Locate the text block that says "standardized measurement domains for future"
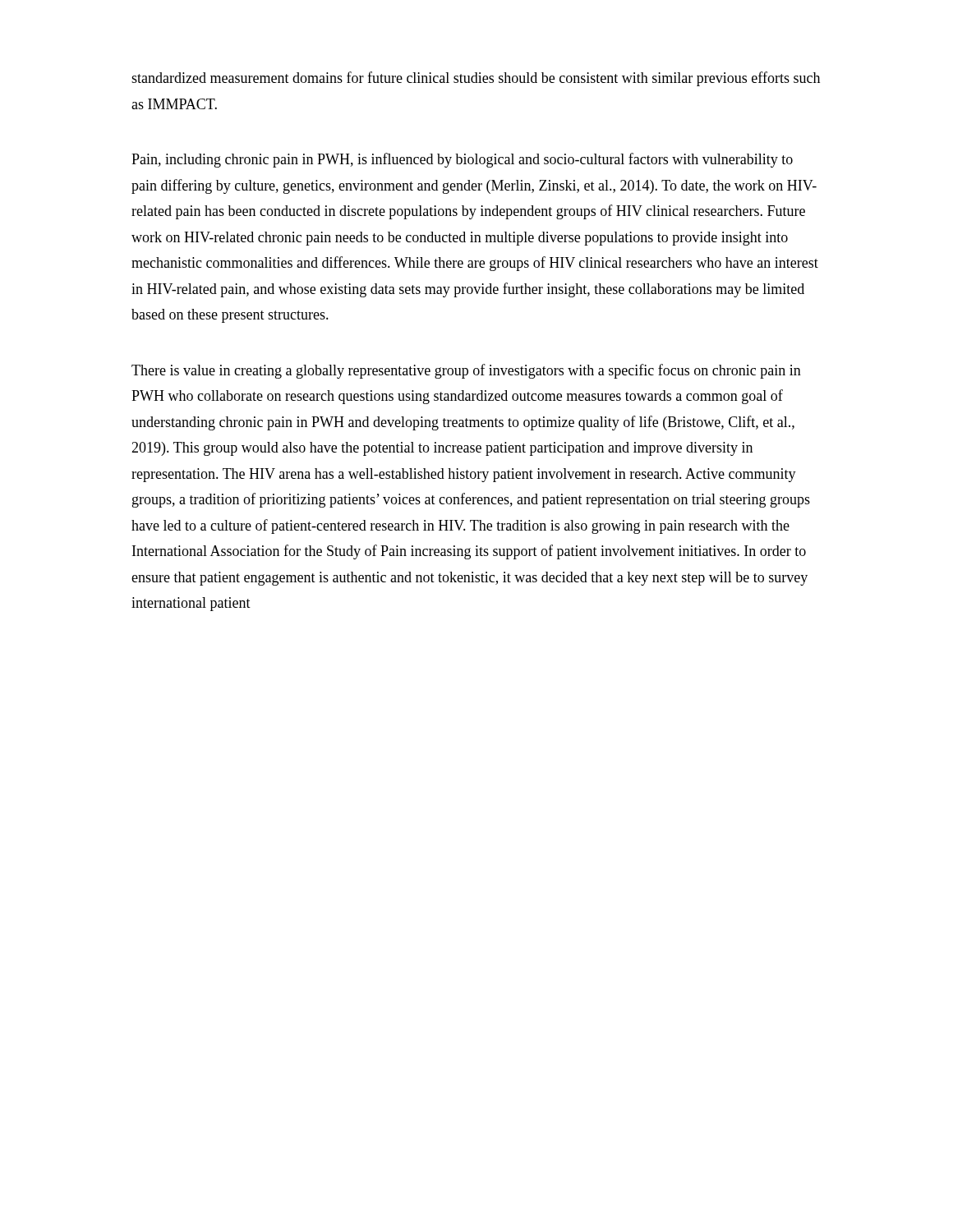The height and width of the screenshot is (1232, 953). tap(476, 91)
